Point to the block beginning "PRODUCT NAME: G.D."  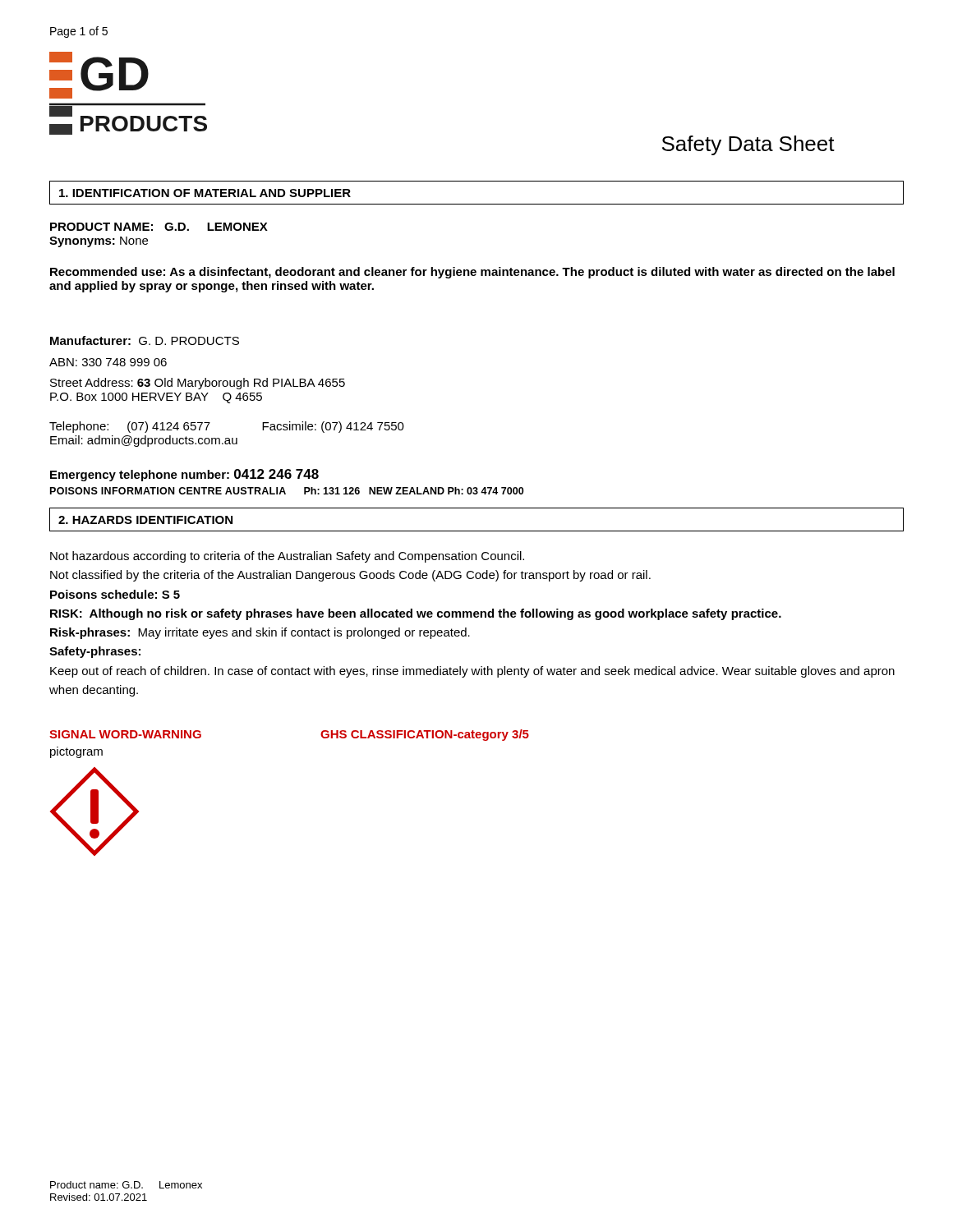coord(158,233)
